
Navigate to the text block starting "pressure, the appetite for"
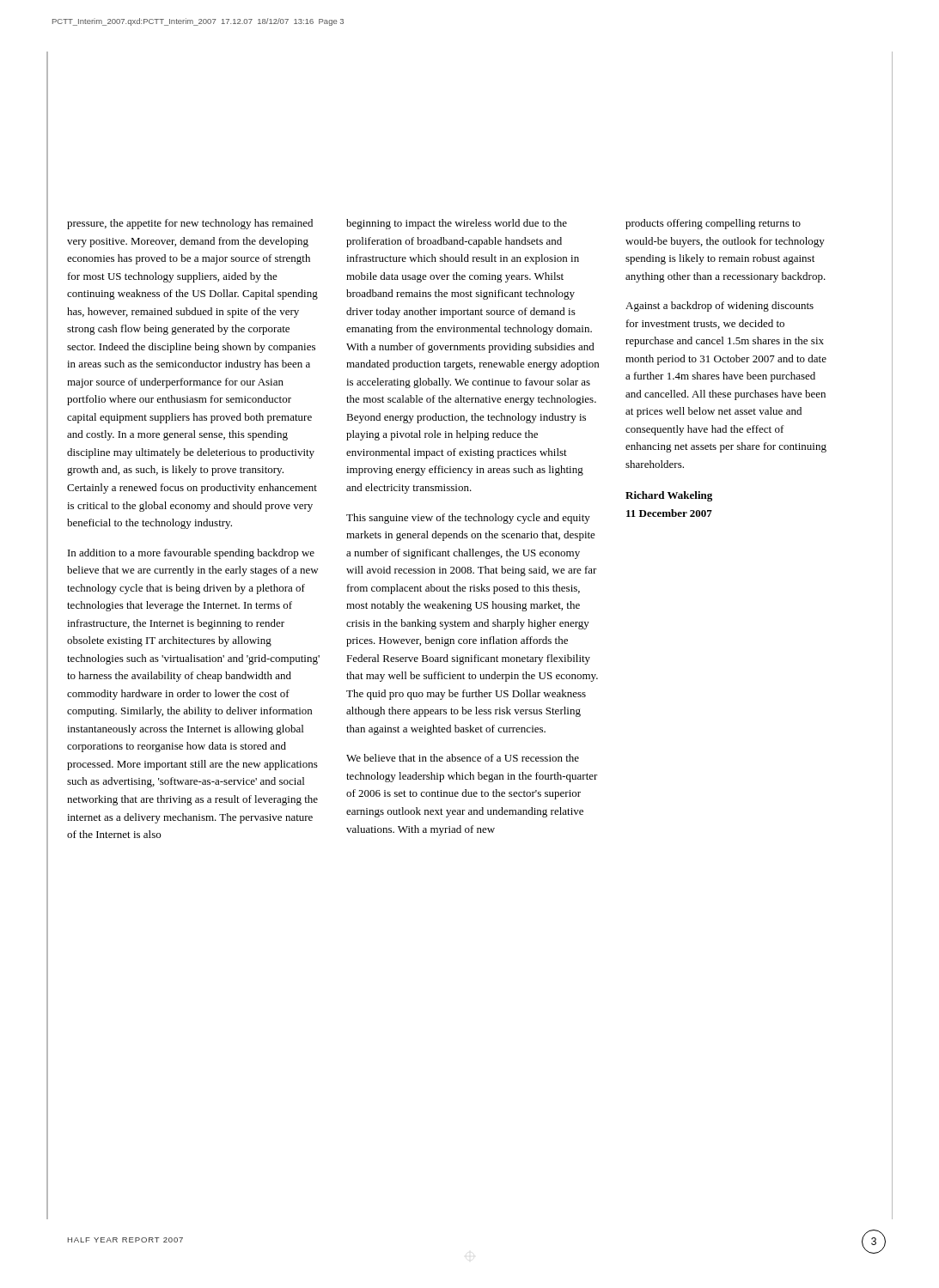[194, 529]
